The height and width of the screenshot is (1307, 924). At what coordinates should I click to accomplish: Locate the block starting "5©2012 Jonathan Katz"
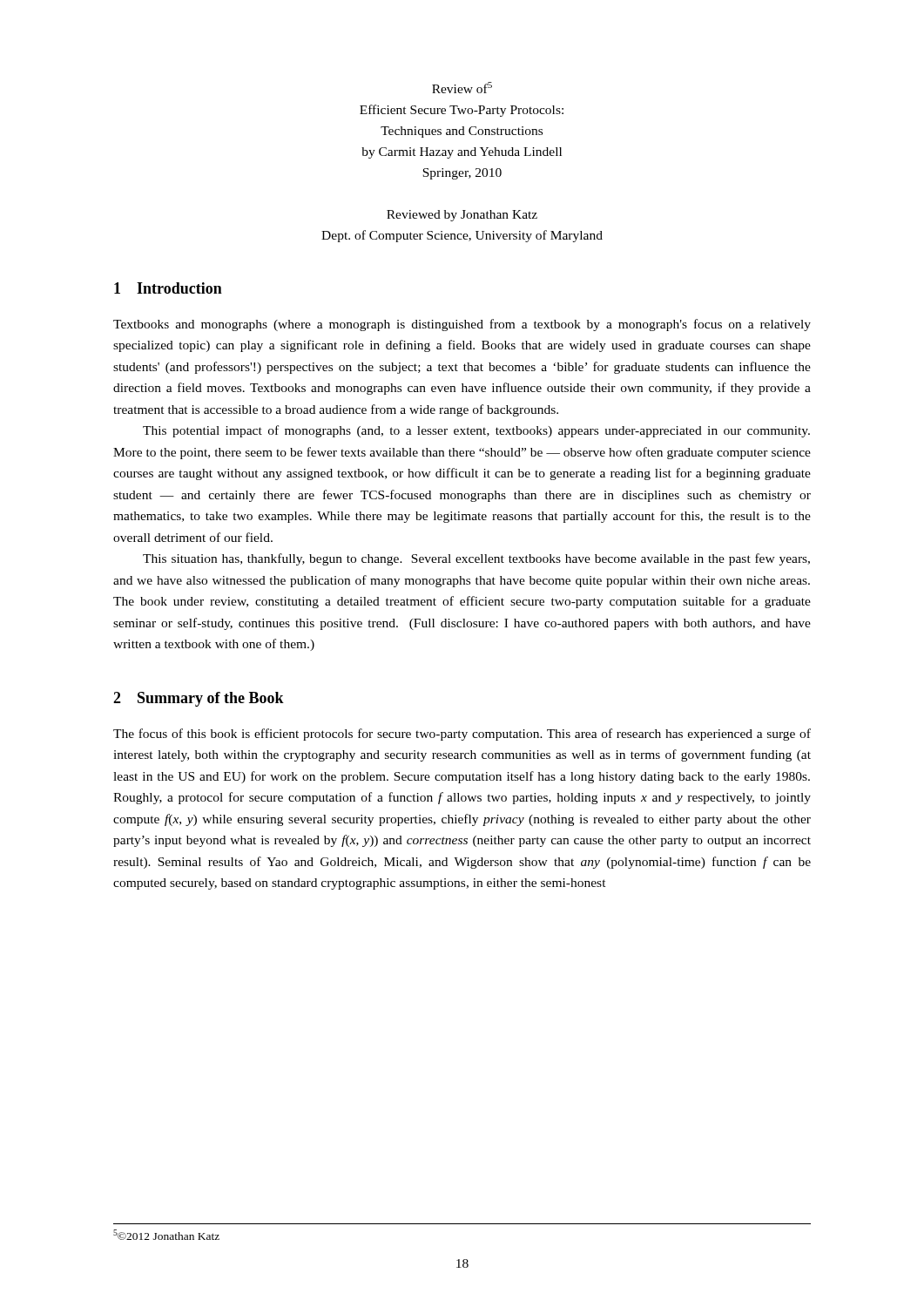click(166, 1235)
